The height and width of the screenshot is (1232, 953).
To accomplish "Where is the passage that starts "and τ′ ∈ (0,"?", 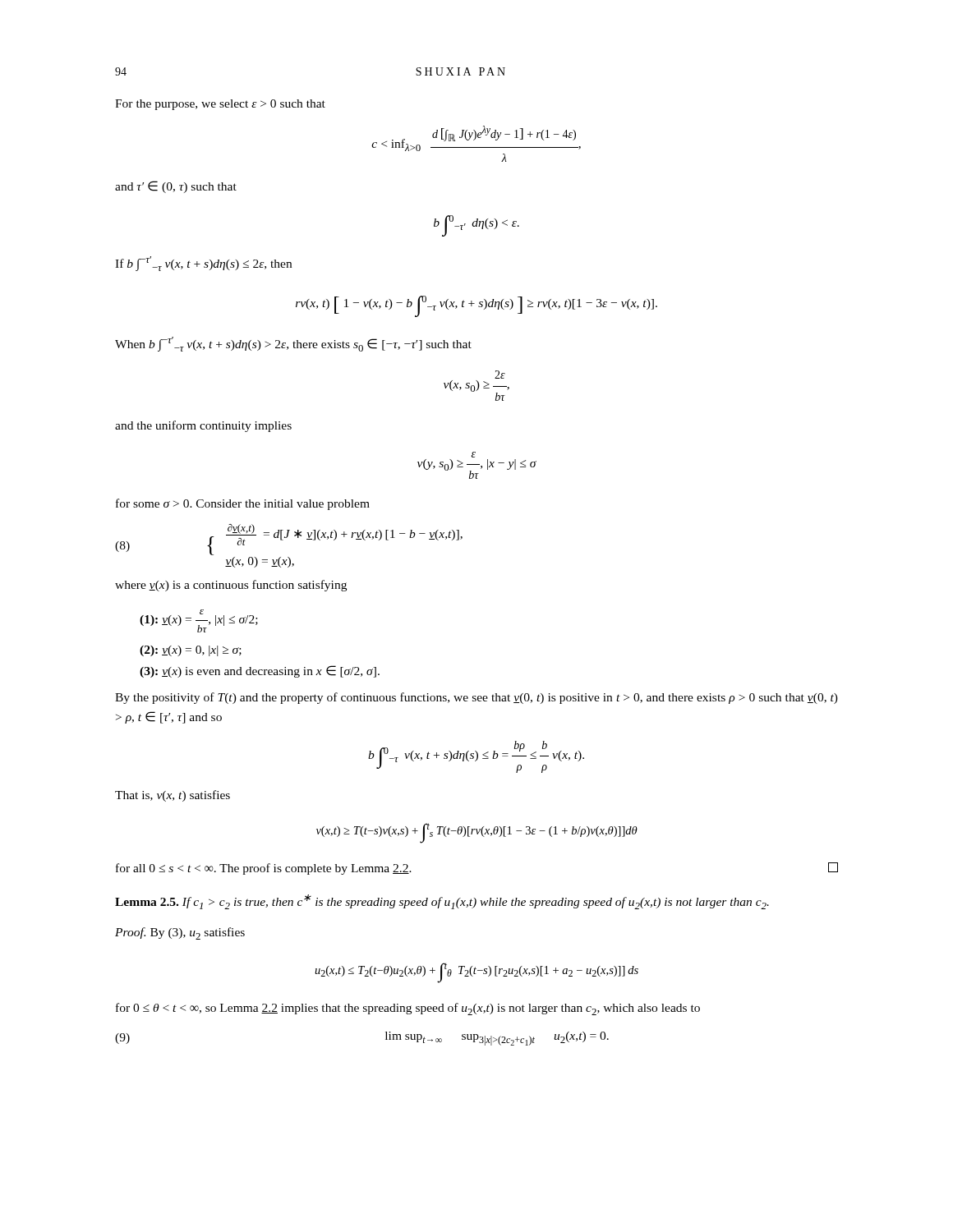I will pyautogui.click(x=176, y=187).
